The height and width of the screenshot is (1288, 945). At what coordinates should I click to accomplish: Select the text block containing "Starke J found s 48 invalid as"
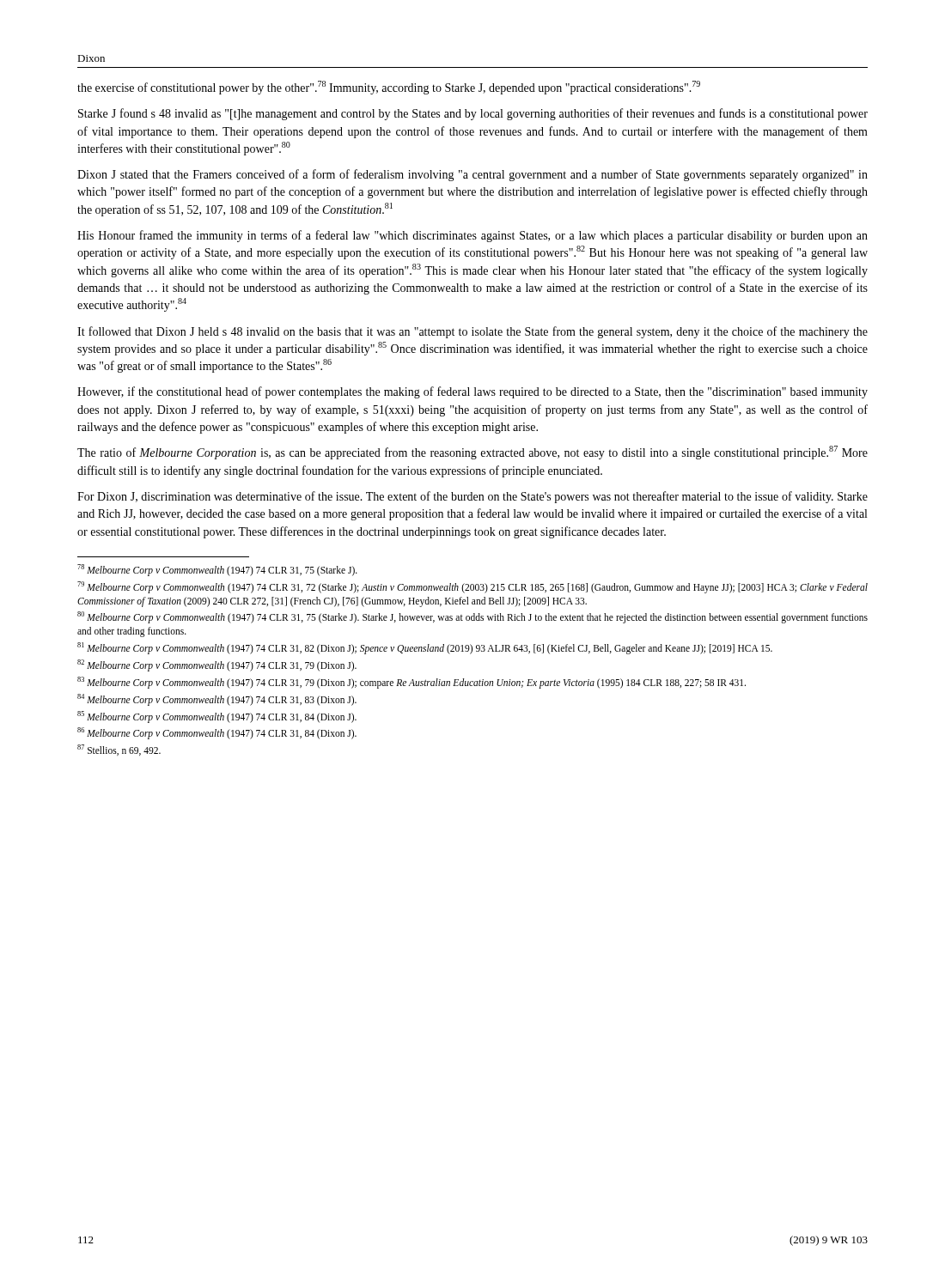point(472,131)
